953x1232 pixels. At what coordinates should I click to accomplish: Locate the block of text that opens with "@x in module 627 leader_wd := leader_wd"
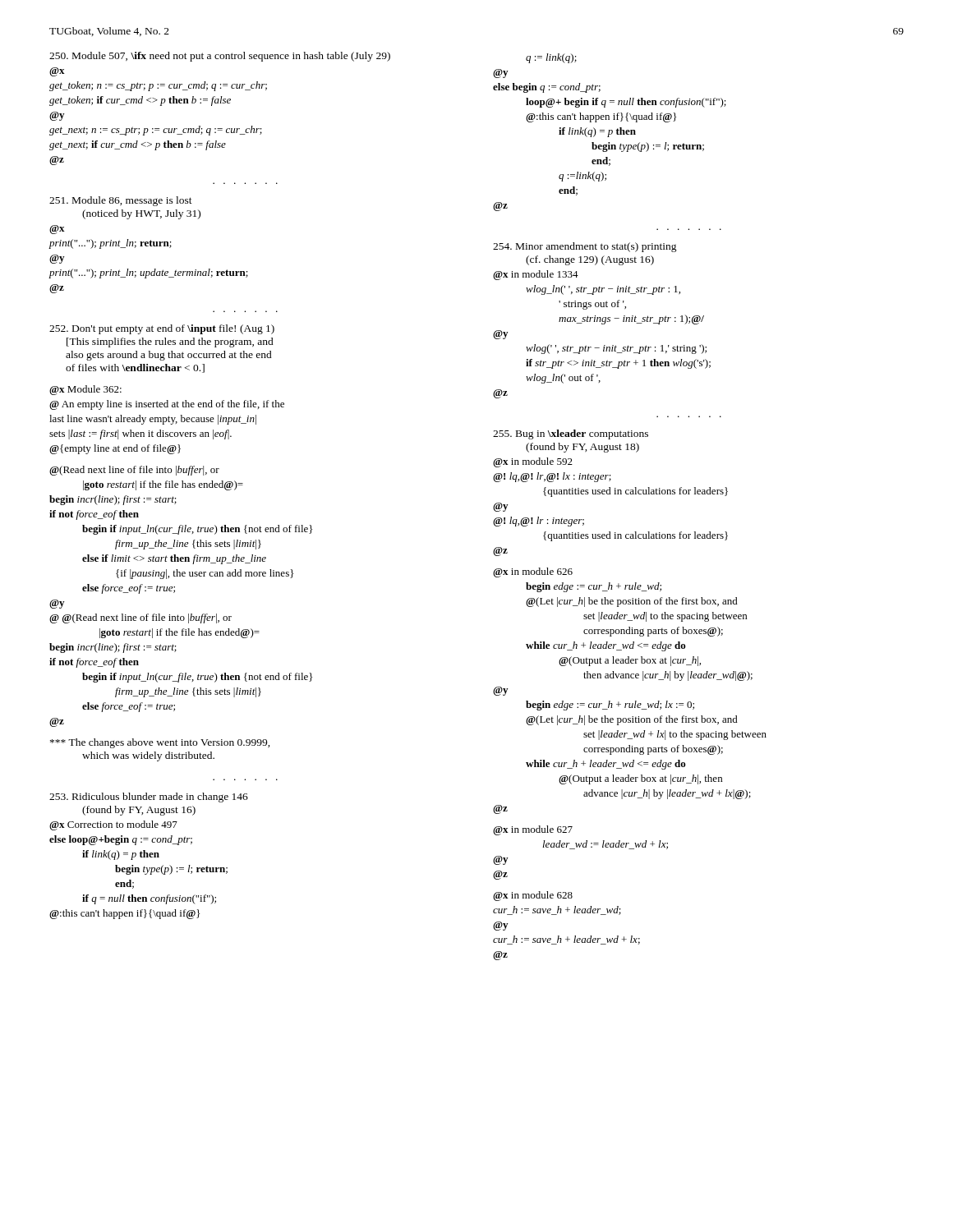[533, 830]
